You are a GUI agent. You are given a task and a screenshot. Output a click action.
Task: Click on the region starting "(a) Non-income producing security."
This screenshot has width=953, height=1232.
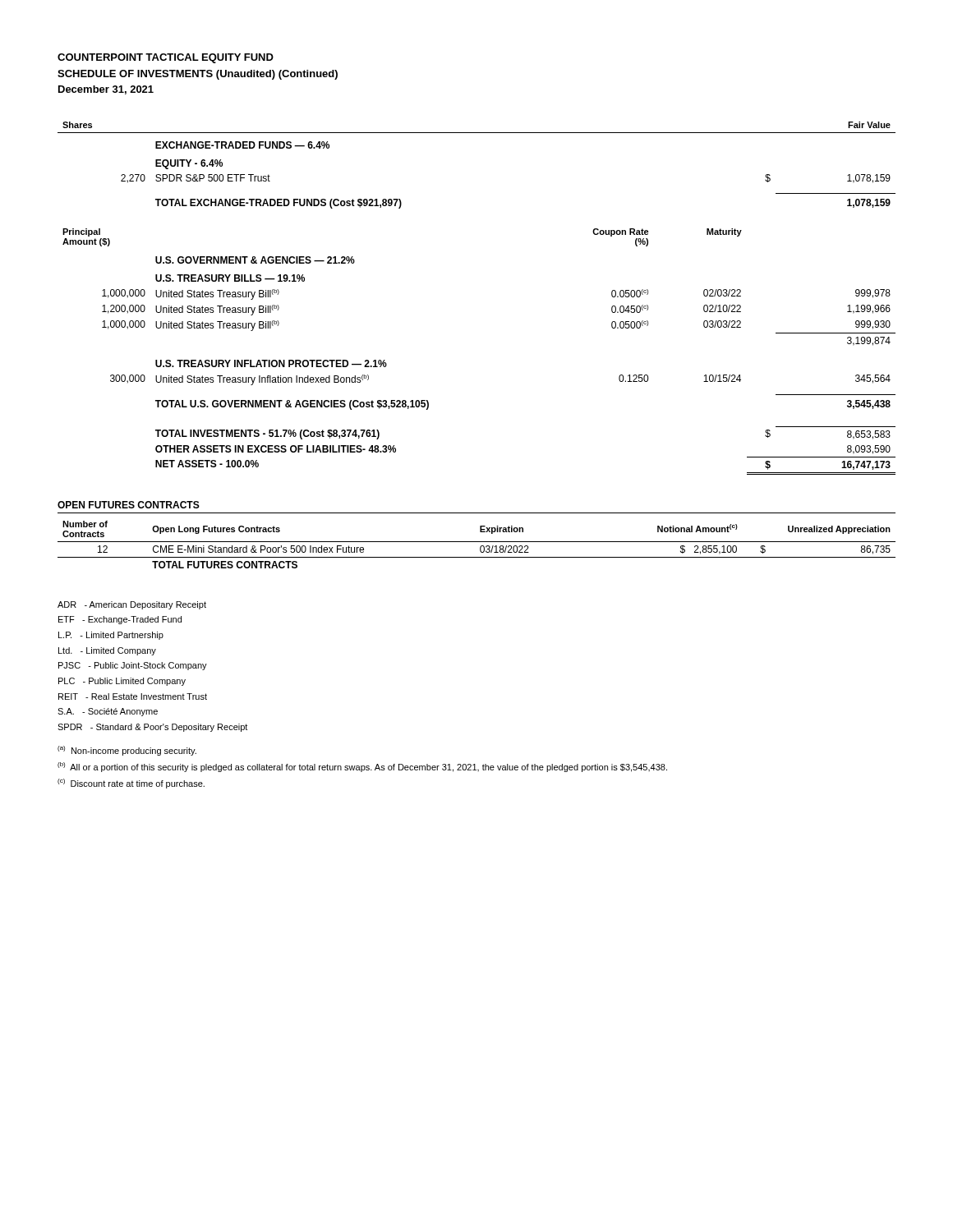pos(127,749)
